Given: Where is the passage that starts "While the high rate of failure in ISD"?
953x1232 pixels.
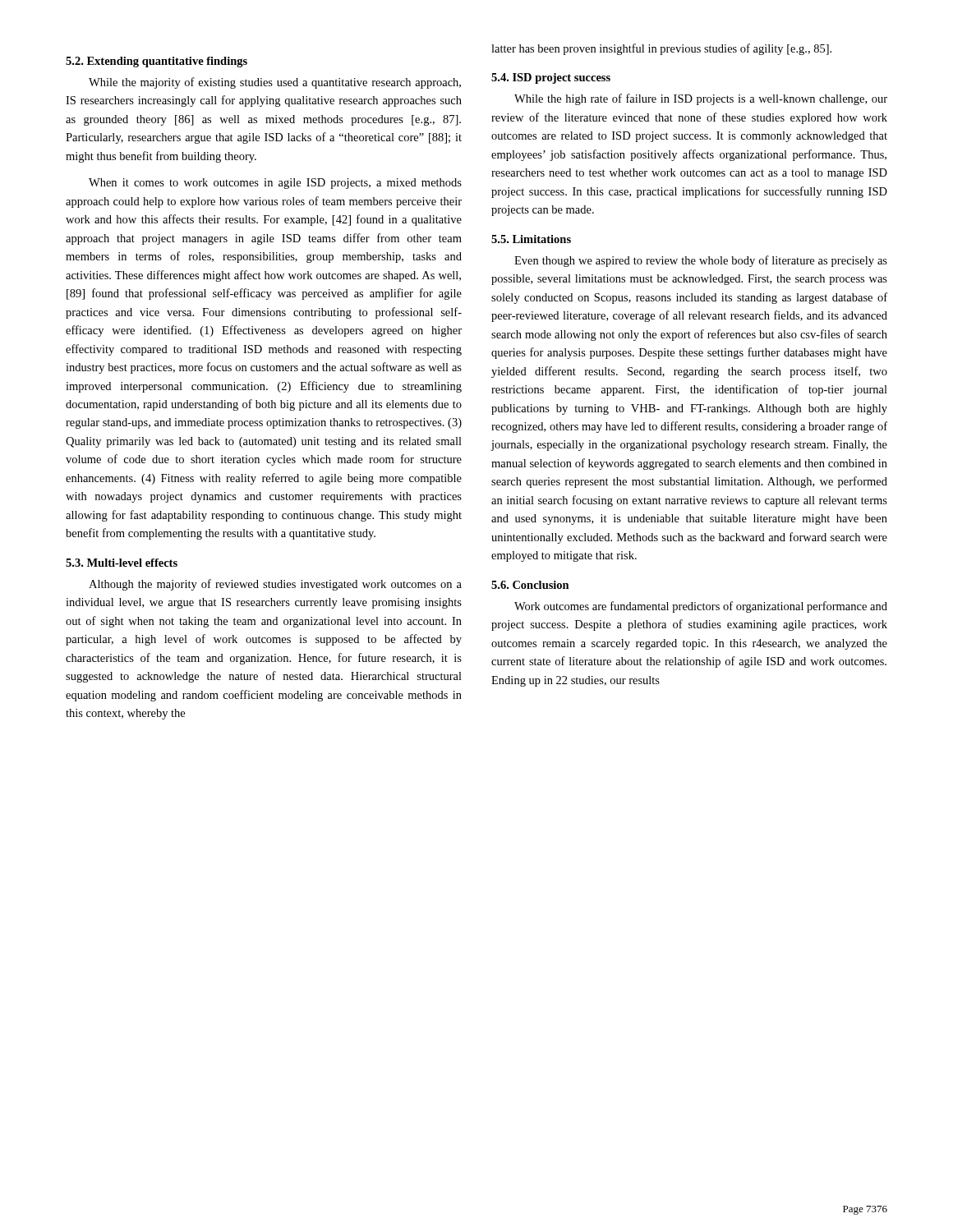Looking at the screenshot, I should point(689,154).
